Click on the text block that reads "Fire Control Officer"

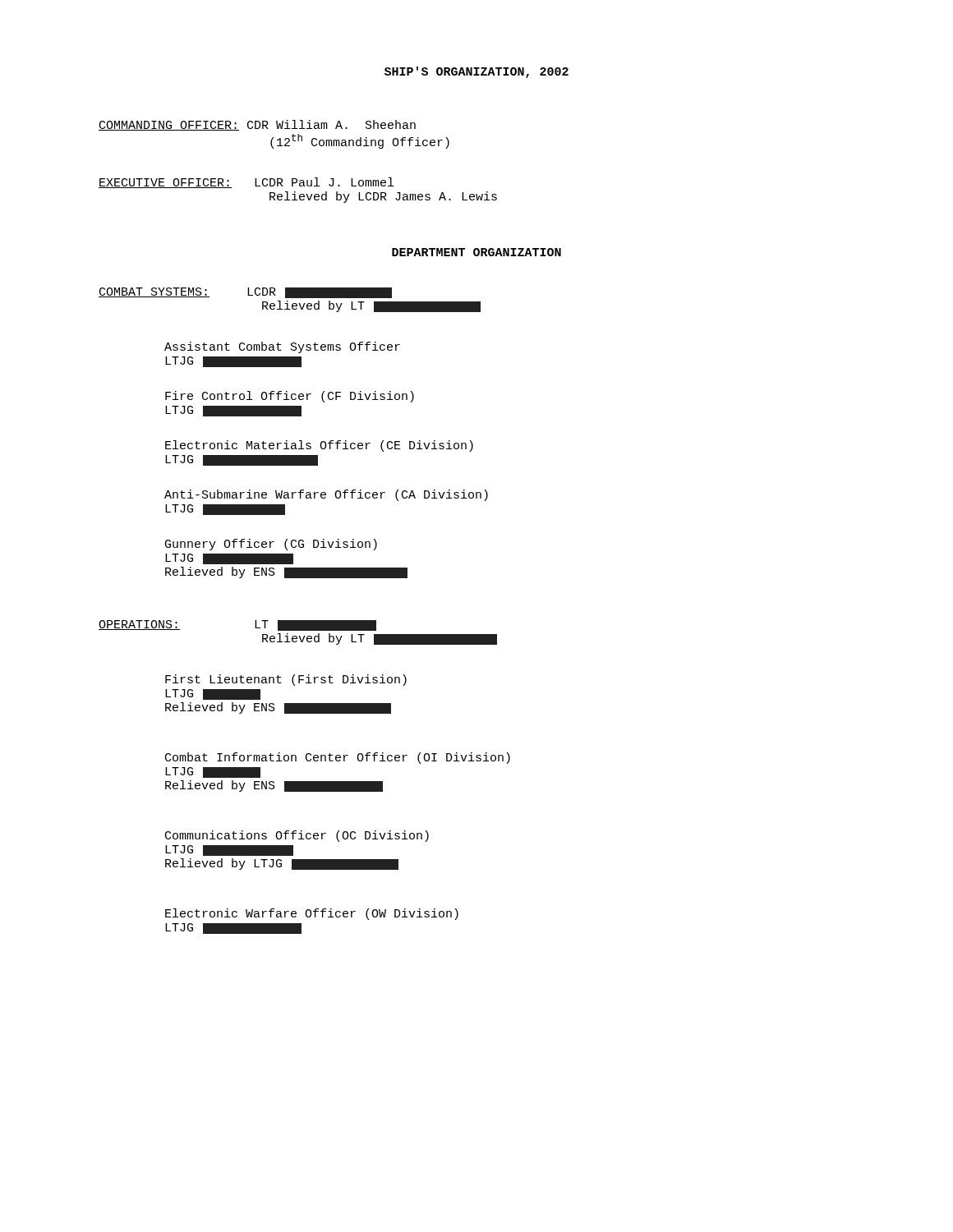[290, 404]
